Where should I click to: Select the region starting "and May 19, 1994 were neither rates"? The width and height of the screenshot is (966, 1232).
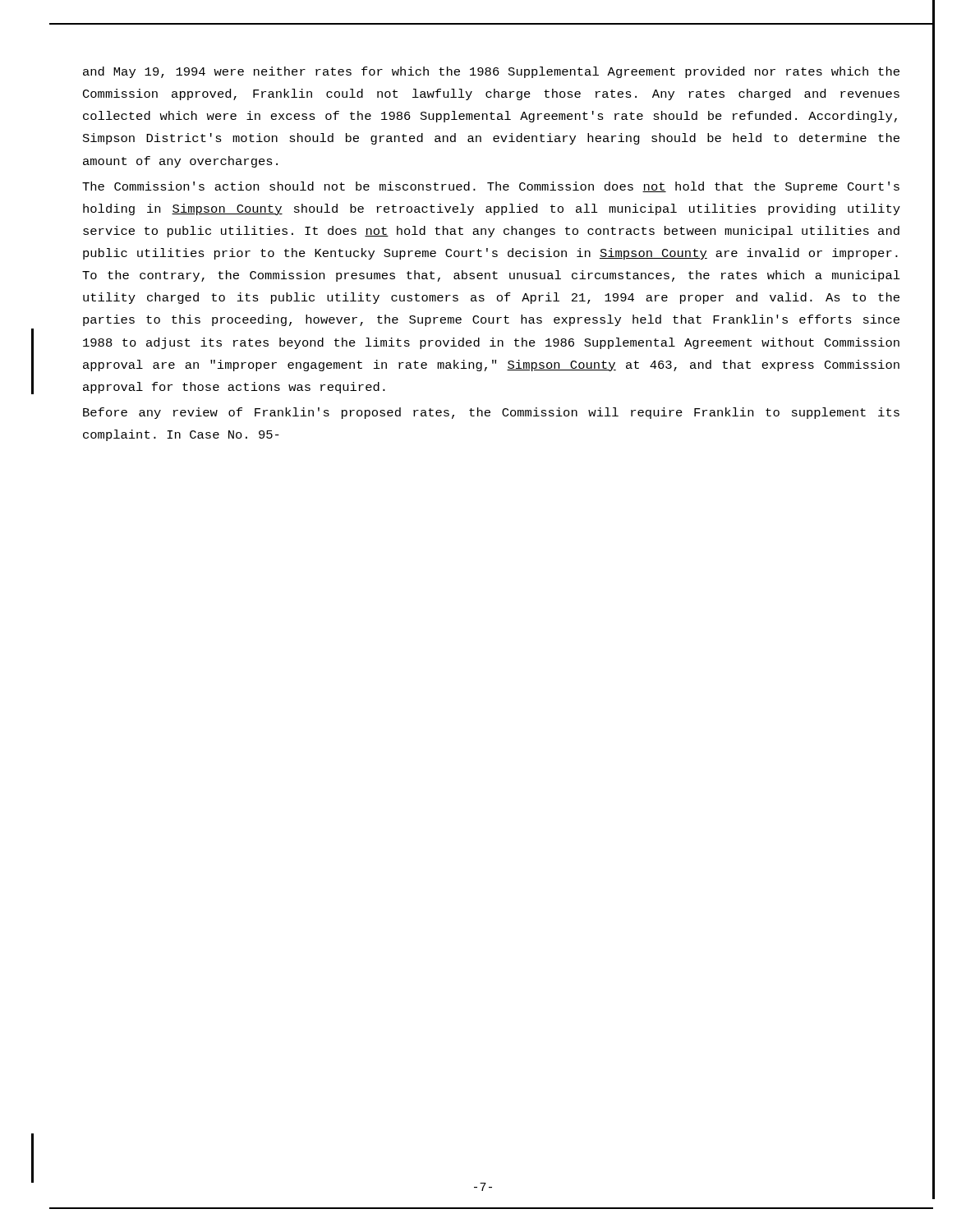[x=491, y=117]
